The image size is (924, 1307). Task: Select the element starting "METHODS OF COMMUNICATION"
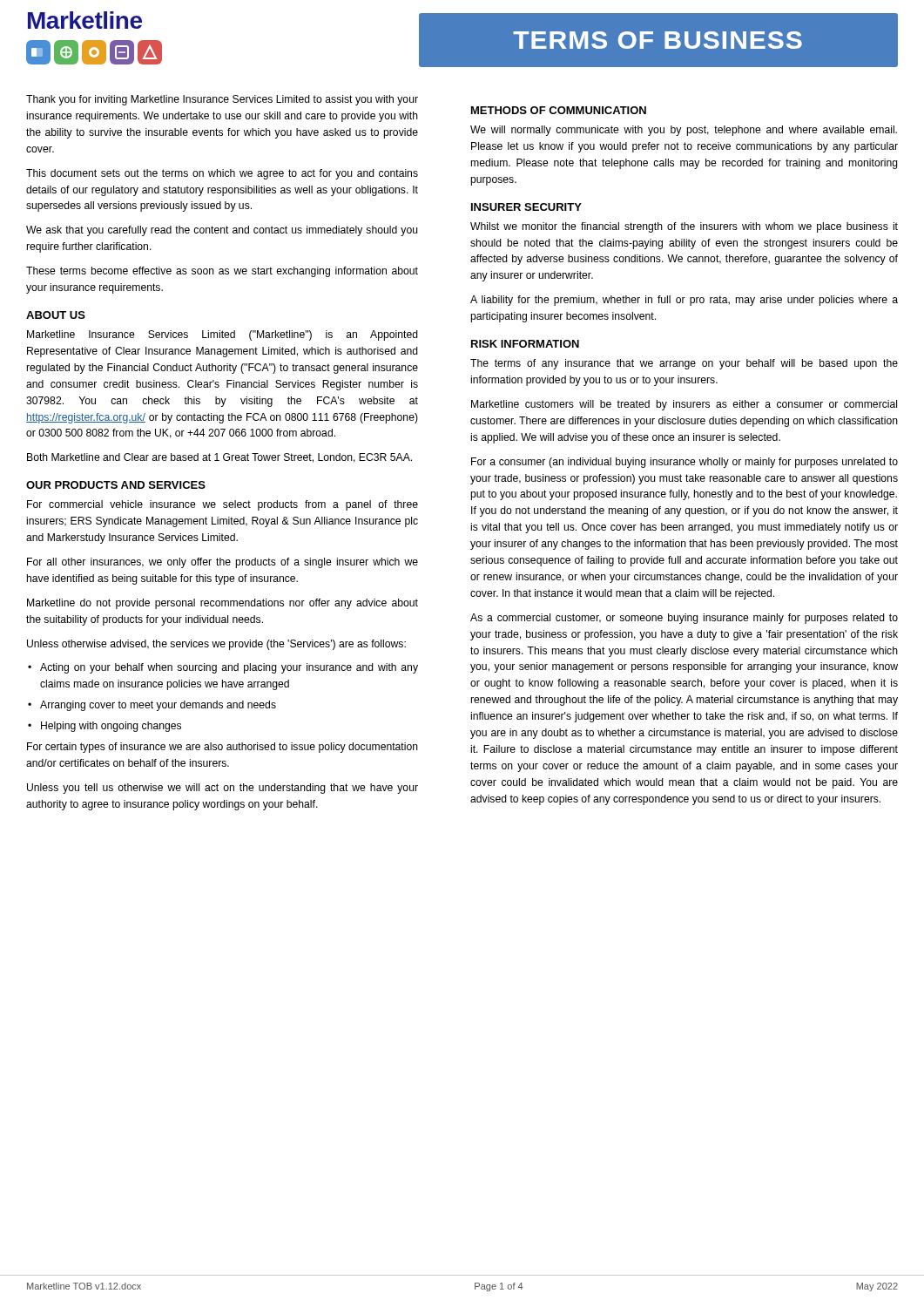click(x=559, y=110)
